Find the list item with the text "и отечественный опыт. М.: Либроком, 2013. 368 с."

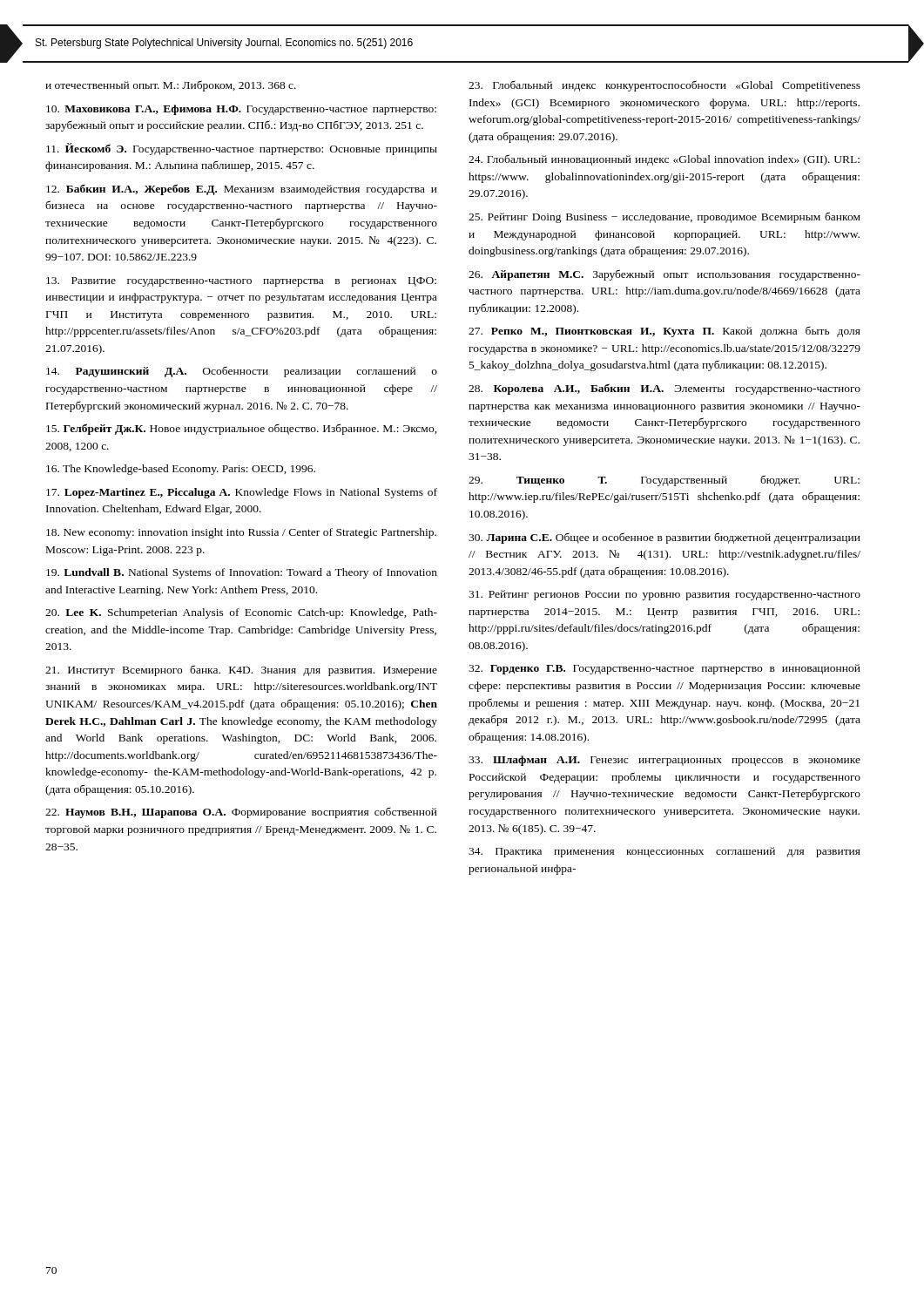pos(171,85)
